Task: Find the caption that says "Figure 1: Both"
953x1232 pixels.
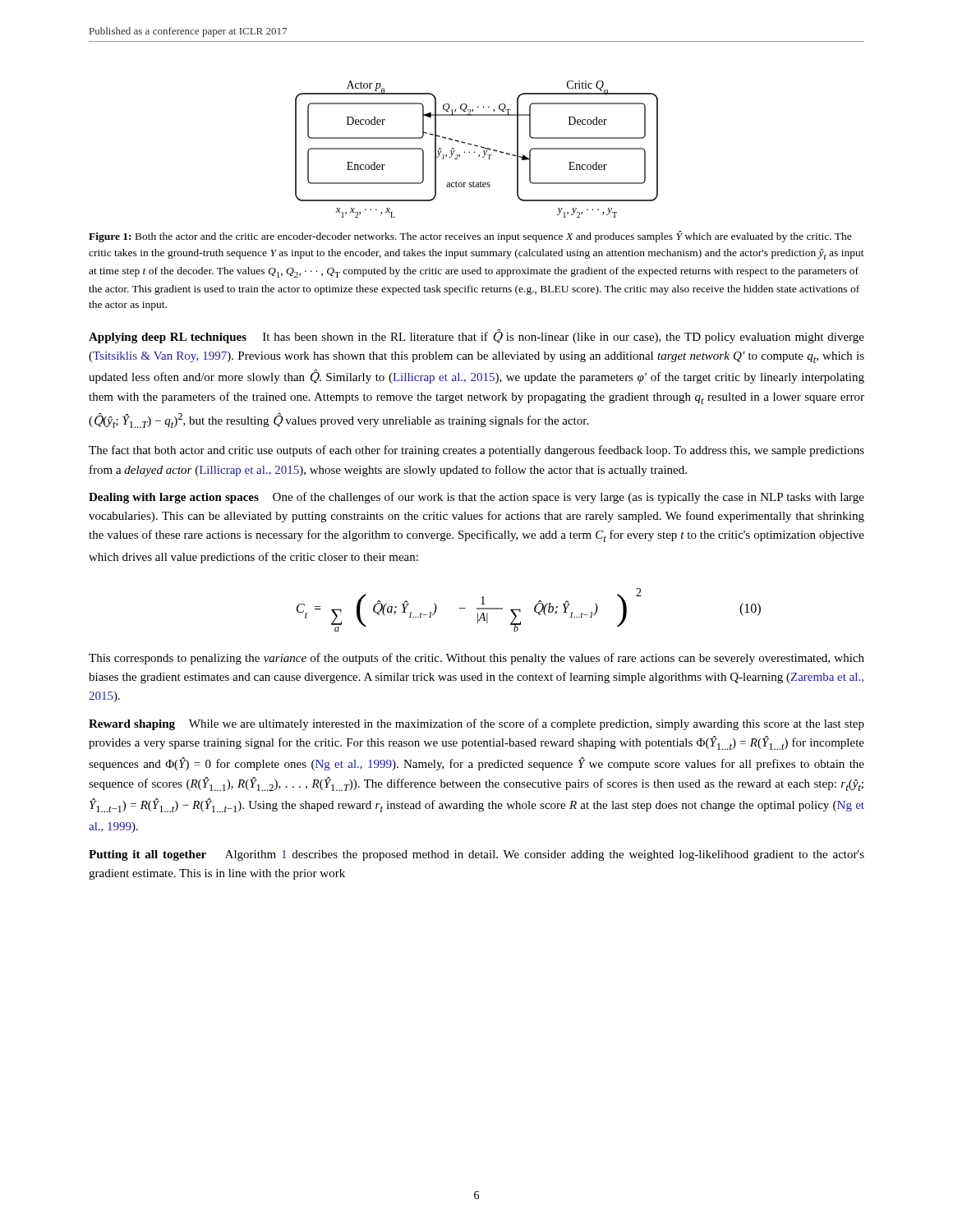Action: tap(476, 270)
